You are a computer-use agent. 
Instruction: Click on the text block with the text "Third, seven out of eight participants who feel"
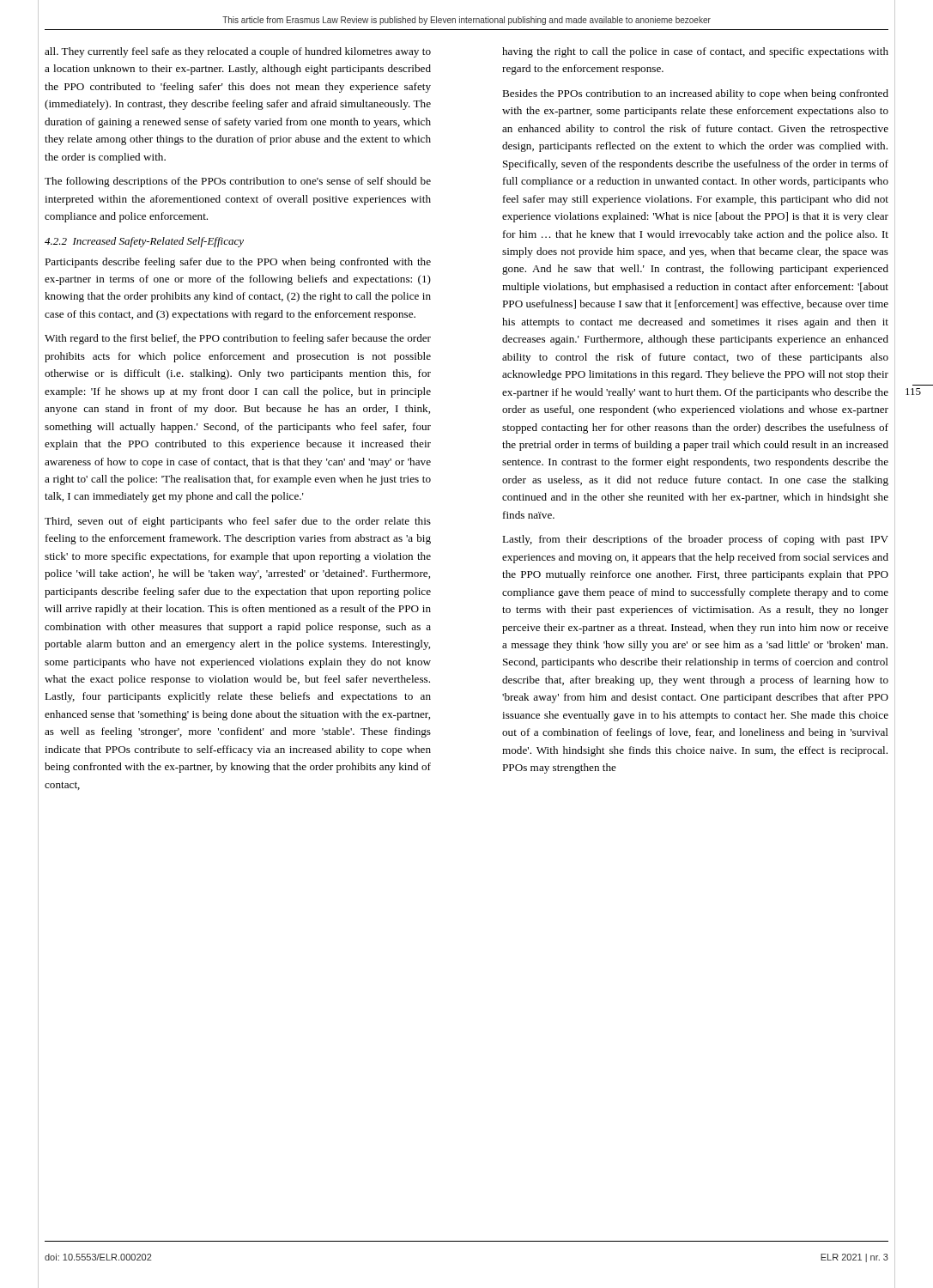pyautogui.click(x=238, y=653)
